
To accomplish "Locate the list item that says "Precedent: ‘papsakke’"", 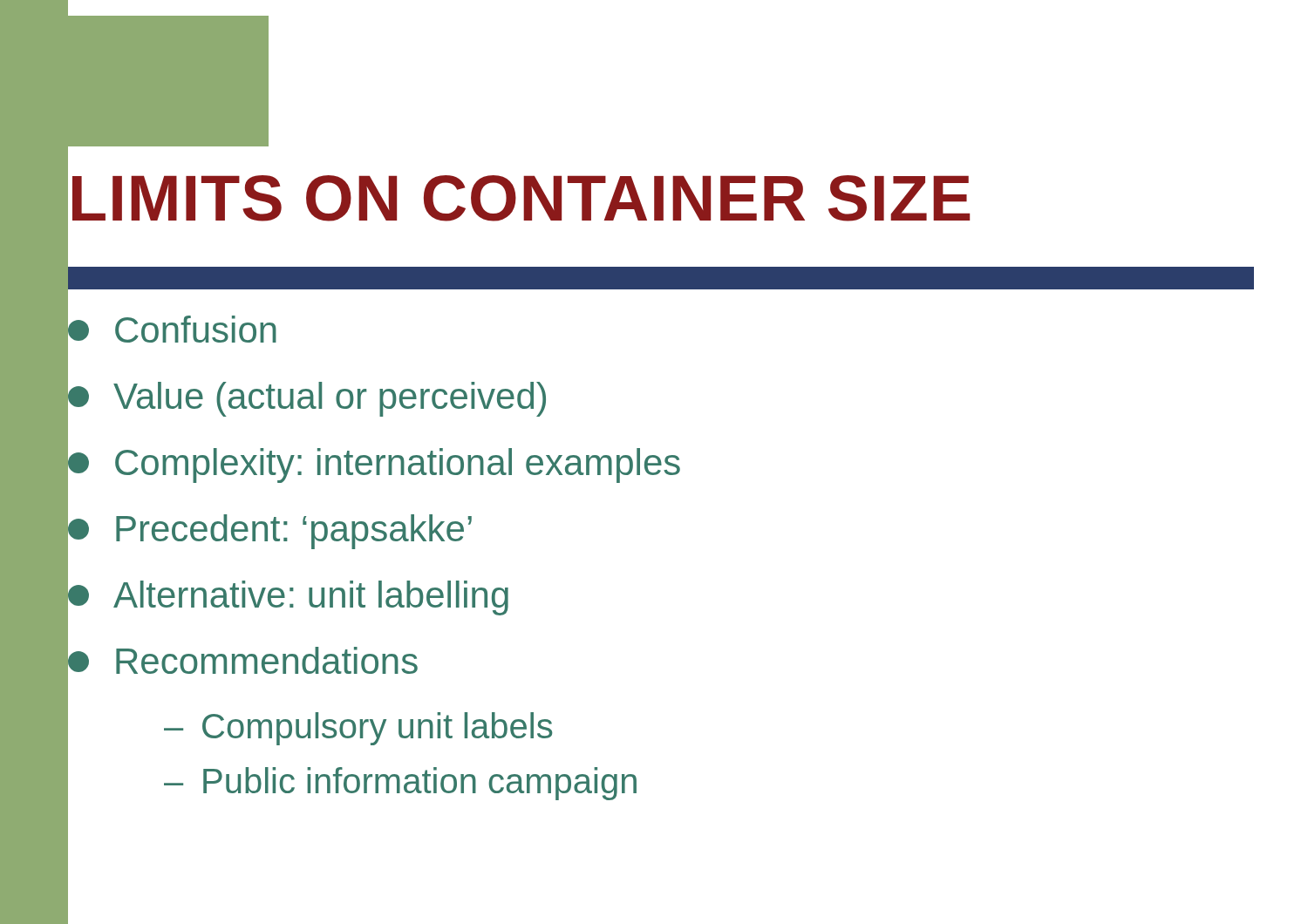I will click(271, 529).
